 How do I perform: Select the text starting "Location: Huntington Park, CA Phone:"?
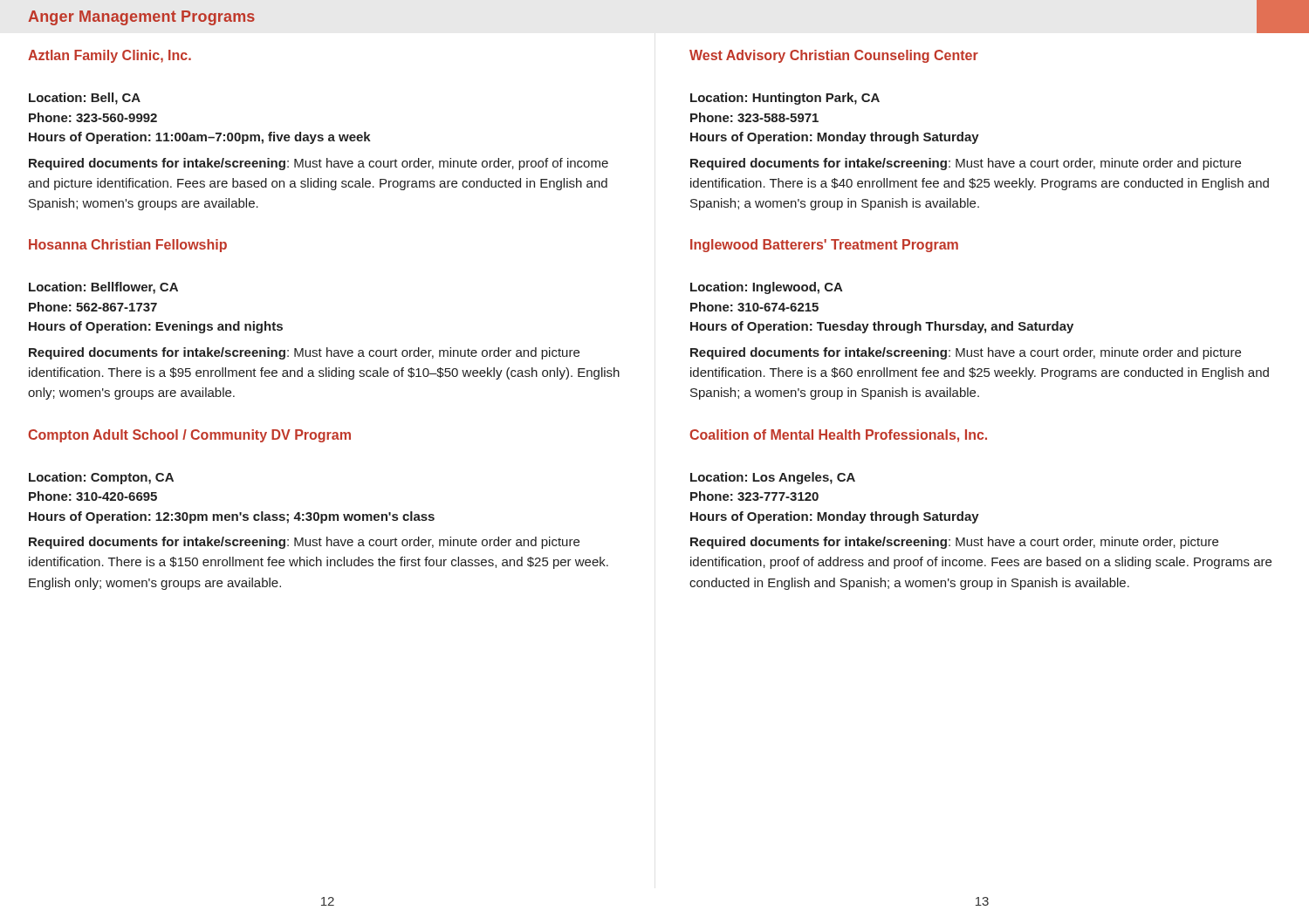[x=990, y=151]
